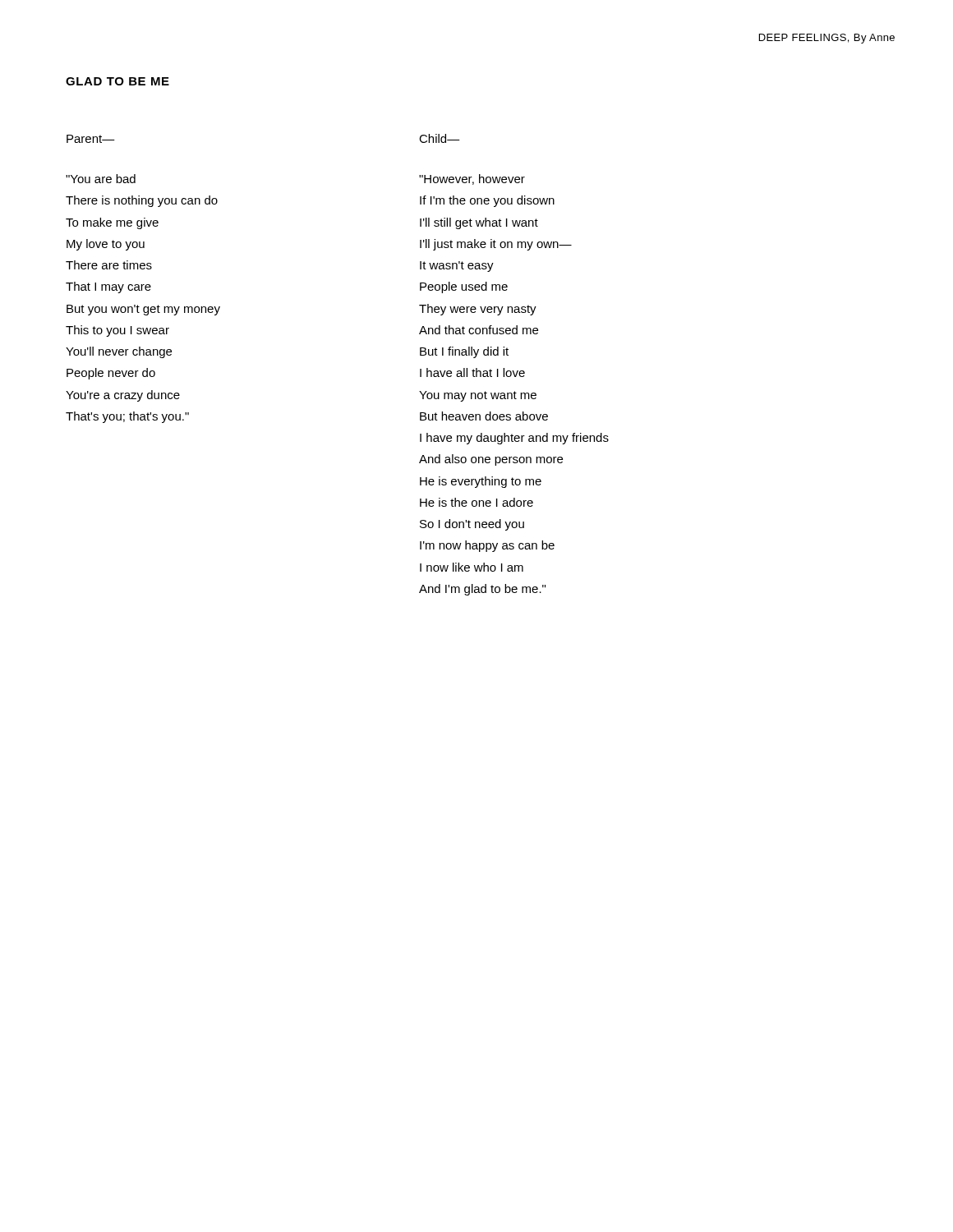Image resolution: width=953 pixels, height=1232 pixels.
Task: Click the passage that begins "If I'm the"
Action: [x=487, y=200]
